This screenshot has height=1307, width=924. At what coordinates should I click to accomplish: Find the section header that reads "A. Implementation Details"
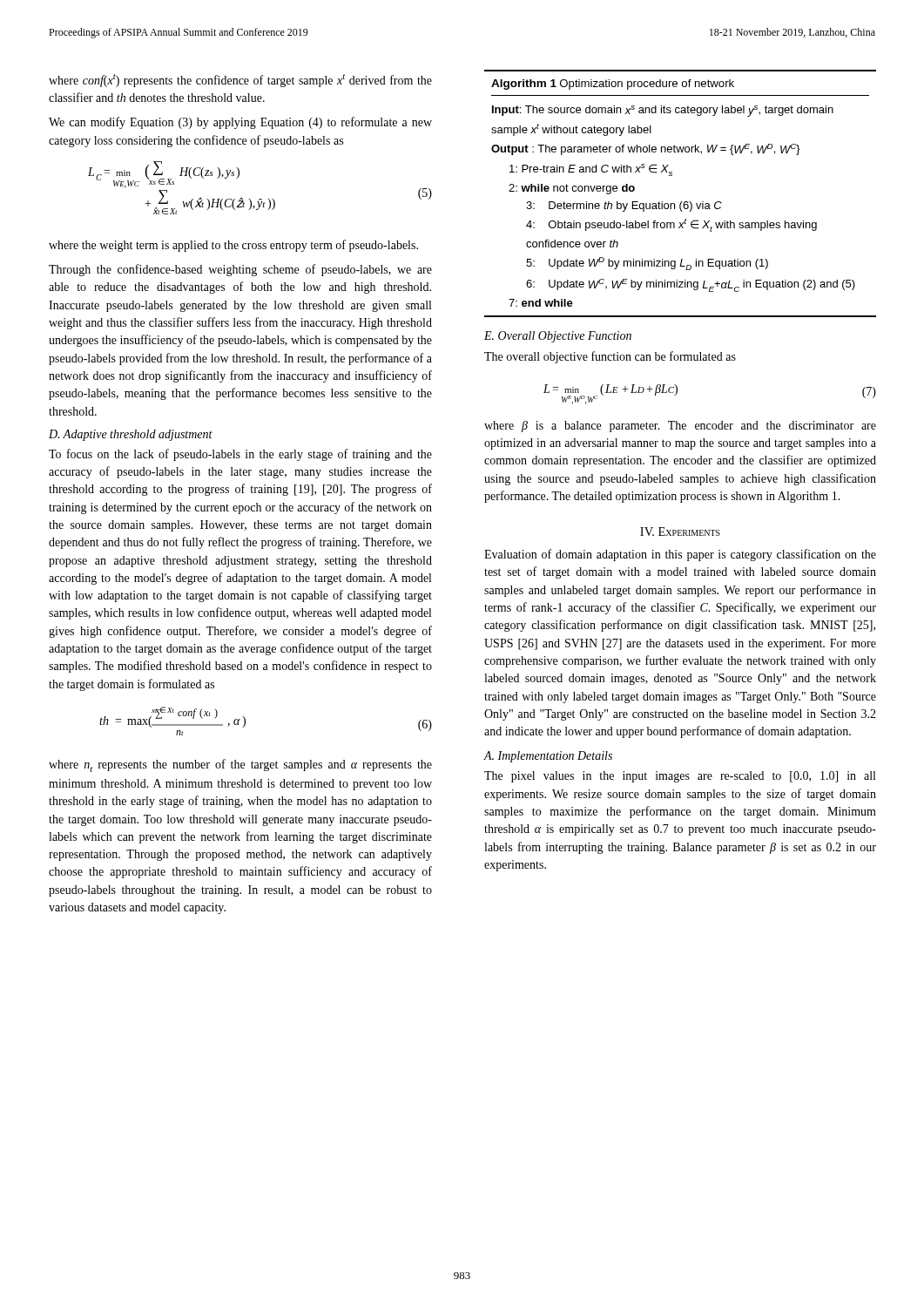coord(548,756)
